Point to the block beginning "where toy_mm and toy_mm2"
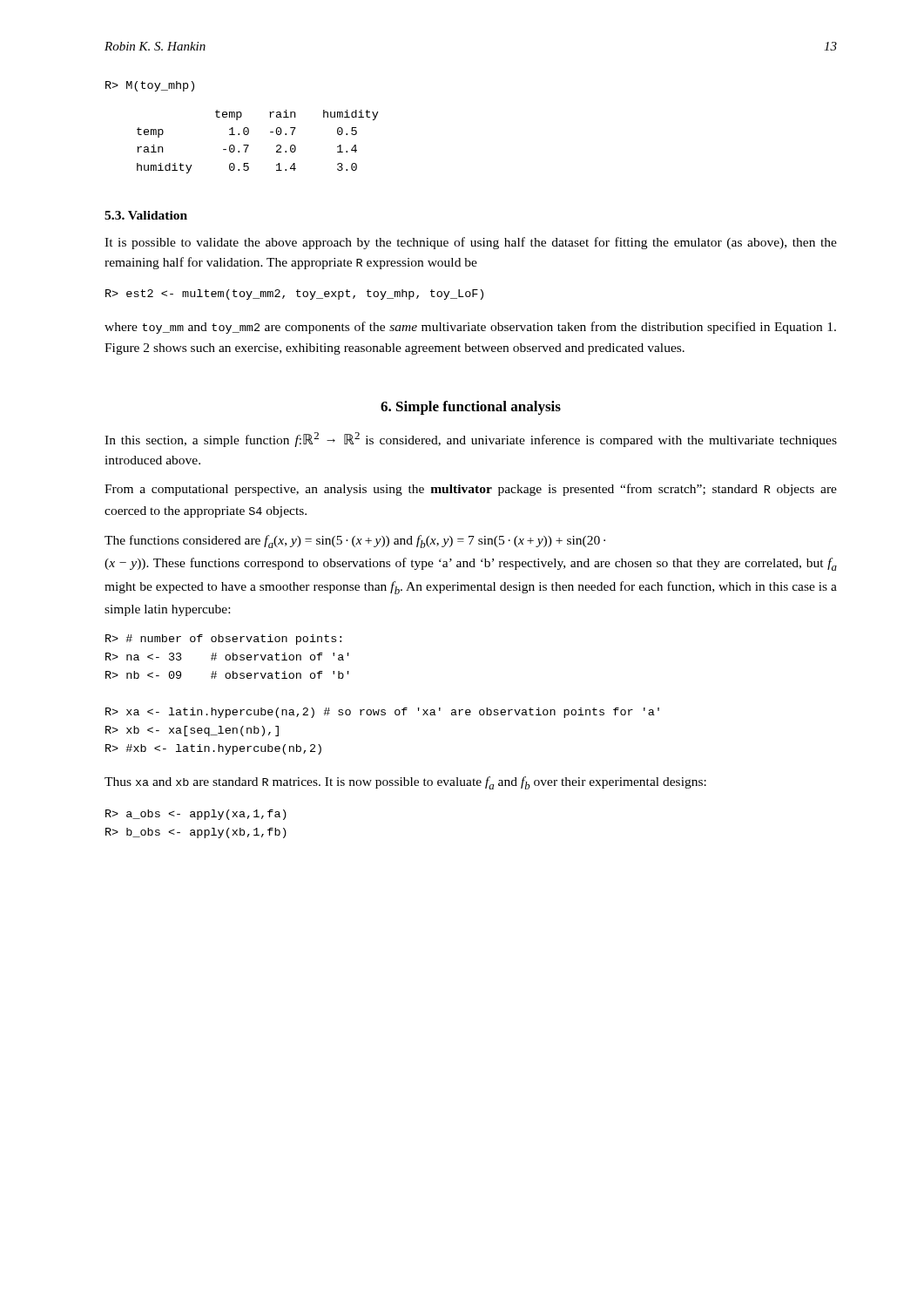 [x=471, y=336]
